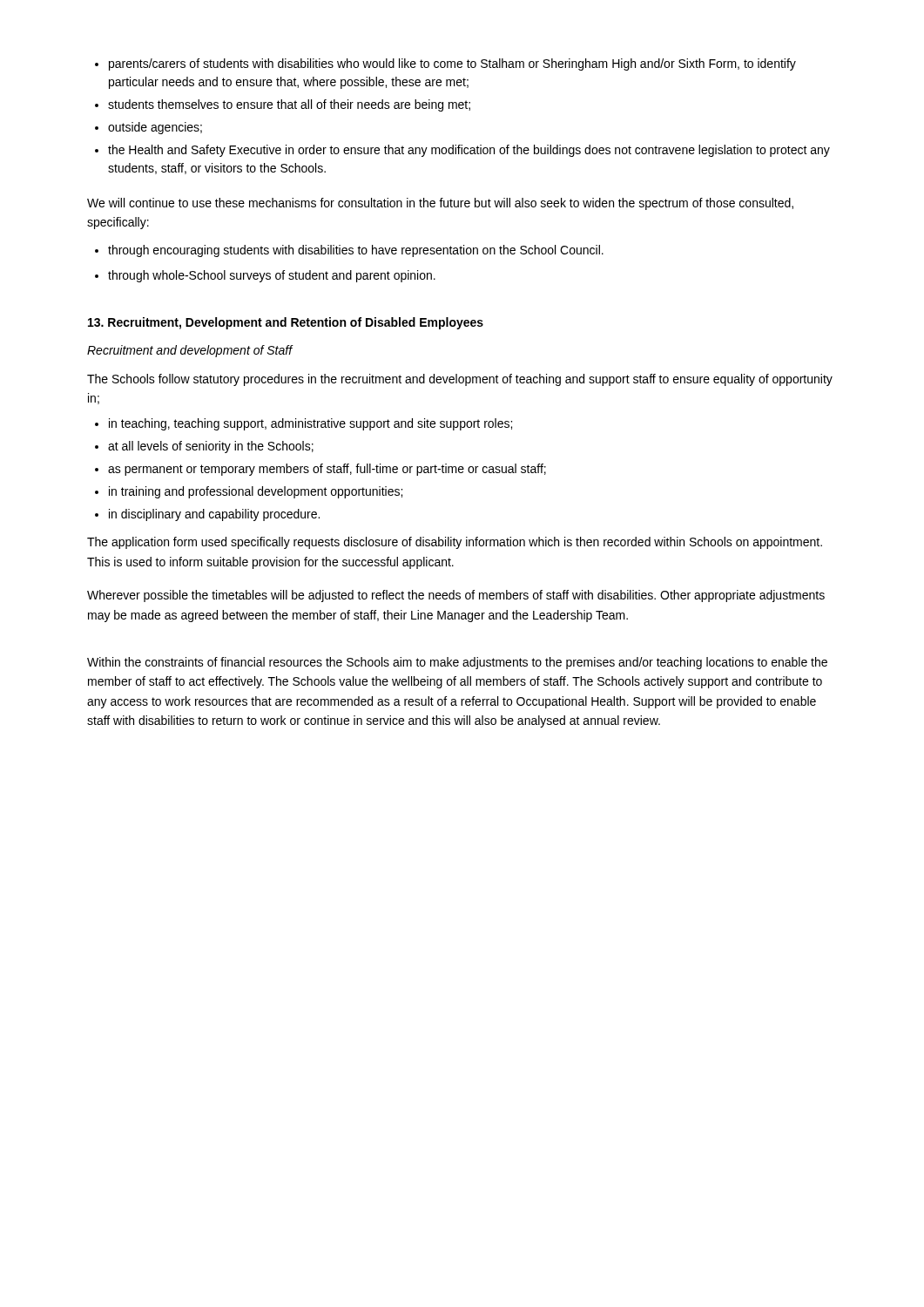Screen dimensions: 1307x924
Task: Locate the block starting "as permanent or temporary members of staff,"
Action: pyautogui.click(x=472, y=469)
